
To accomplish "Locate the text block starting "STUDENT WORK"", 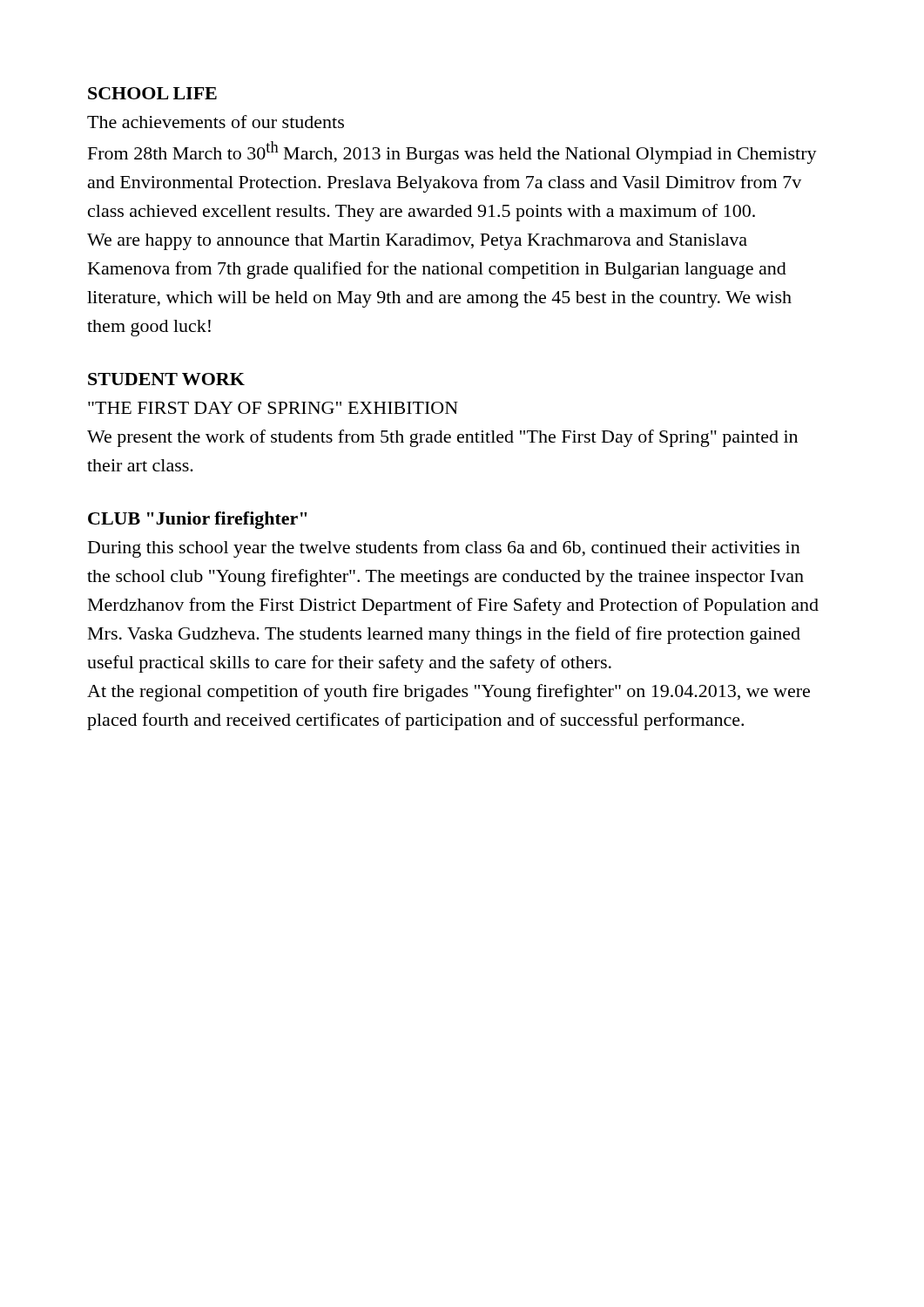I will pyautogui.click(x=166, y=379).
